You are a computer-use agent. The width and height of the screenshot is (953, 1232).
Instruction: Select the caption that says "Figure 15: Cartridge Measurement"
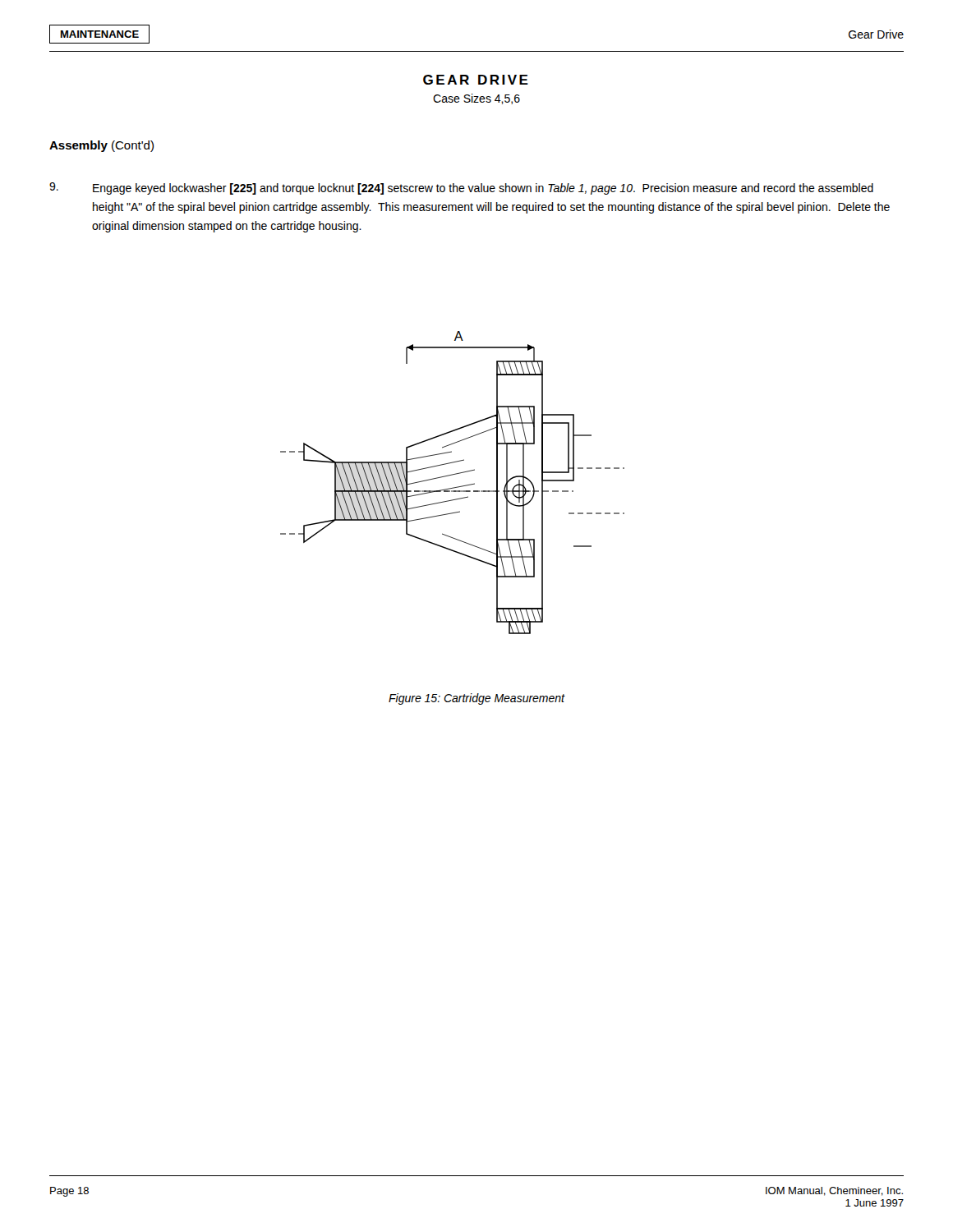(x=476, y=698)
